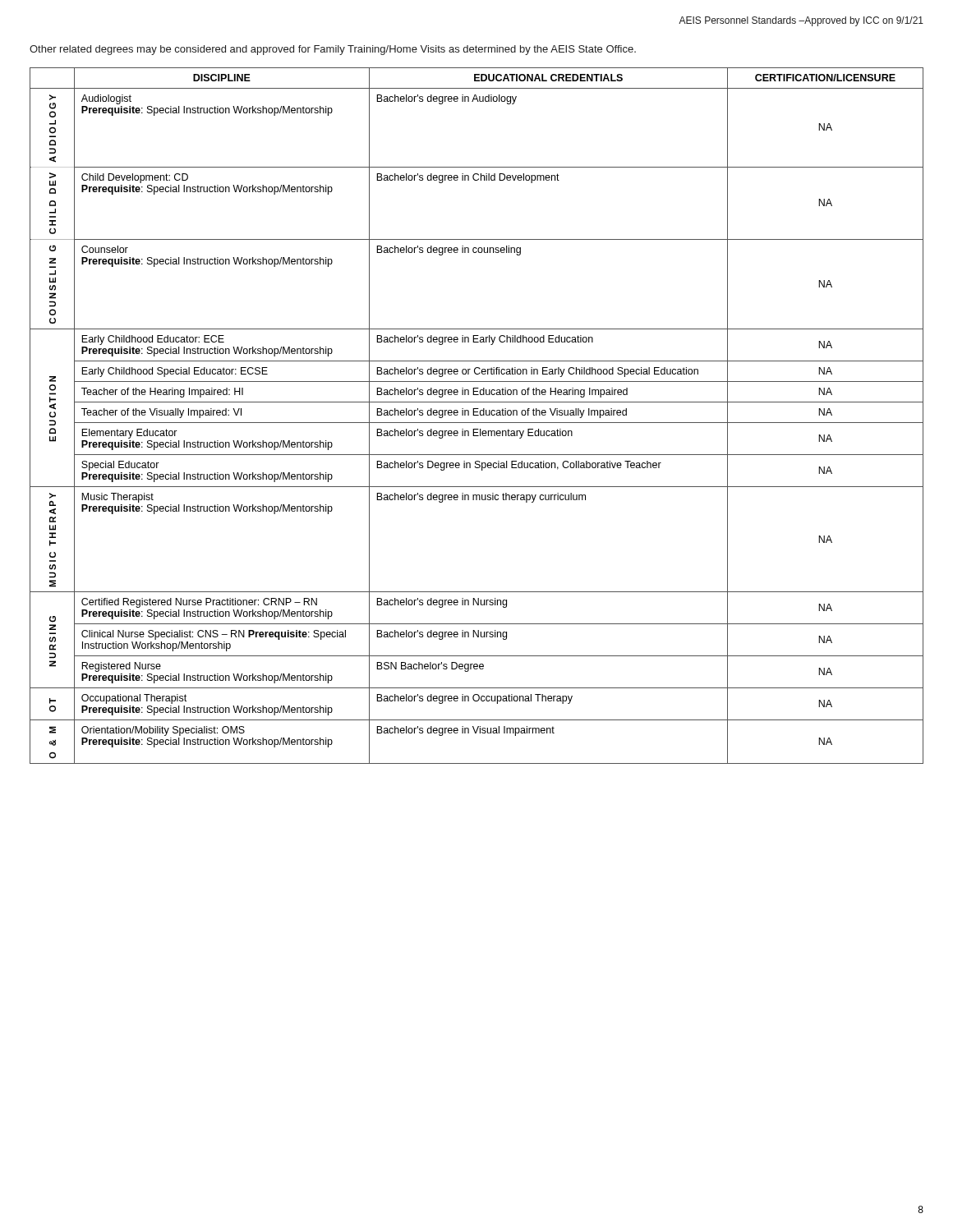This screenshot has width=953, height=1232.
Task: Find the table that mentions "Bachelor's degree in Education"
Action: pyautogui.click(x=476, y=416)
